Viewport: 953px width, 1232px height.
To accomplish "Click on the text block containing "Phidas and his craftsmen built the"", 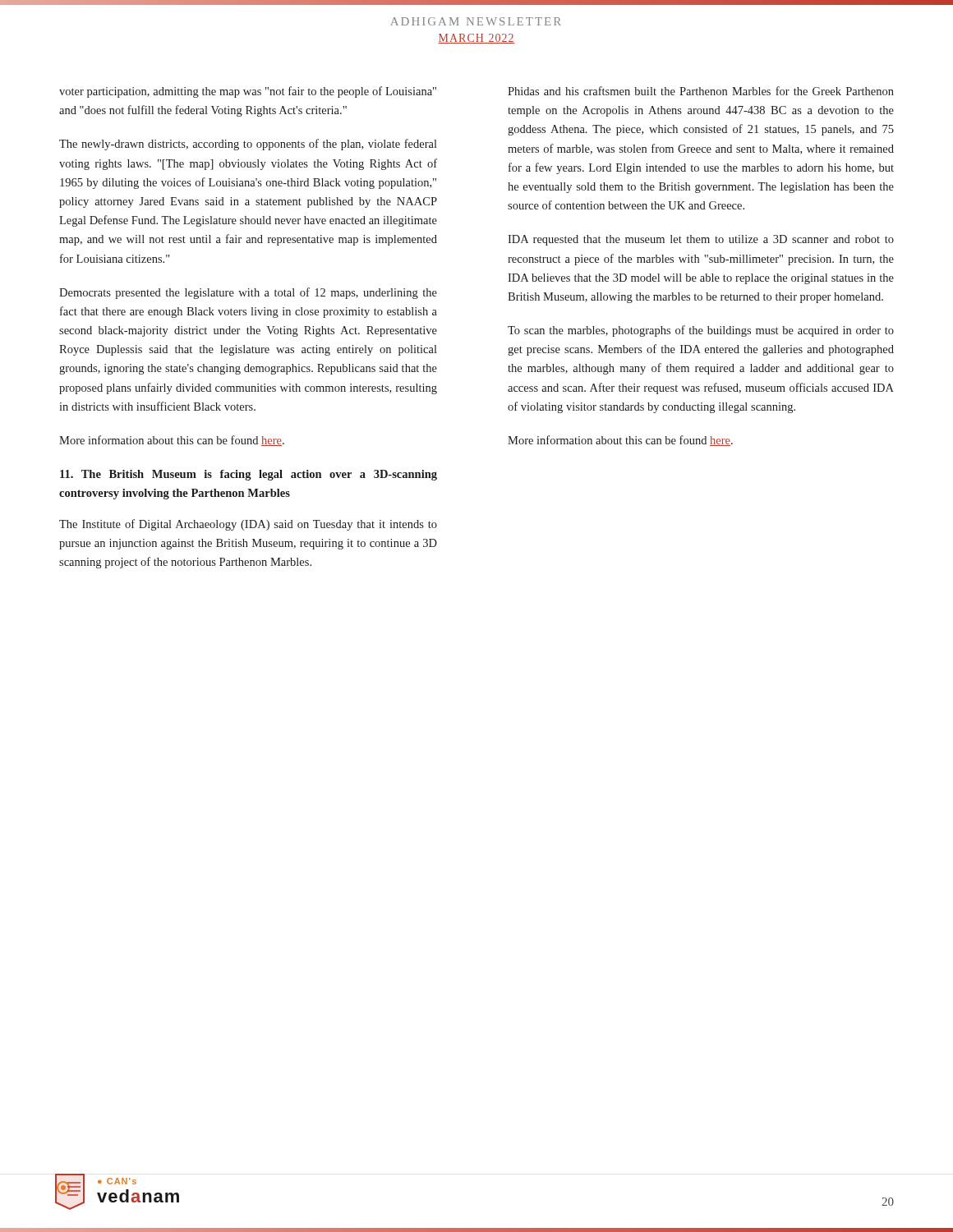I will (x=701, y=148).
